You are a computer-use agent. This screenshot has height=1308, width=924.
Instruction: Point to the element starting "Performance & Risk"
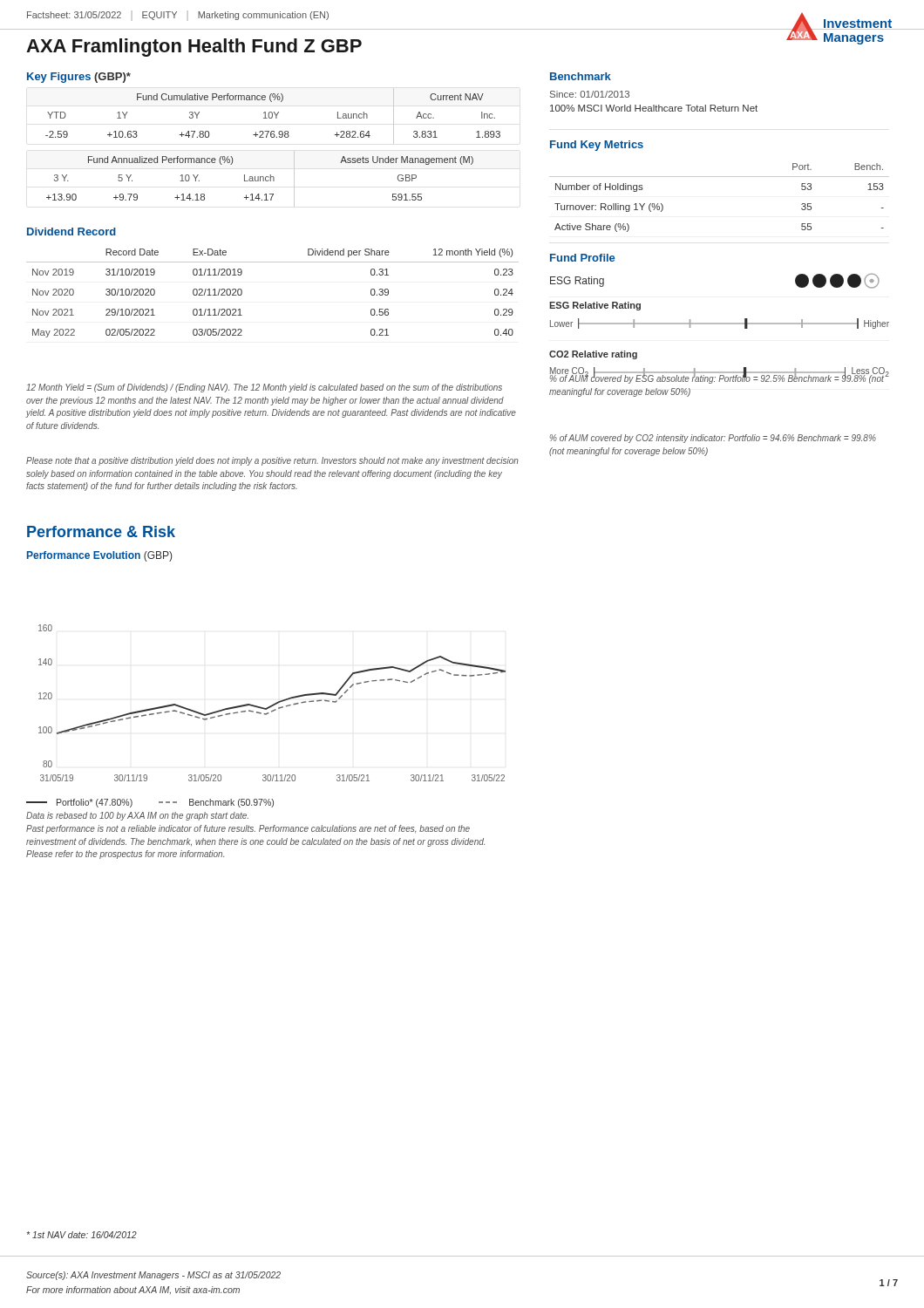101,532
